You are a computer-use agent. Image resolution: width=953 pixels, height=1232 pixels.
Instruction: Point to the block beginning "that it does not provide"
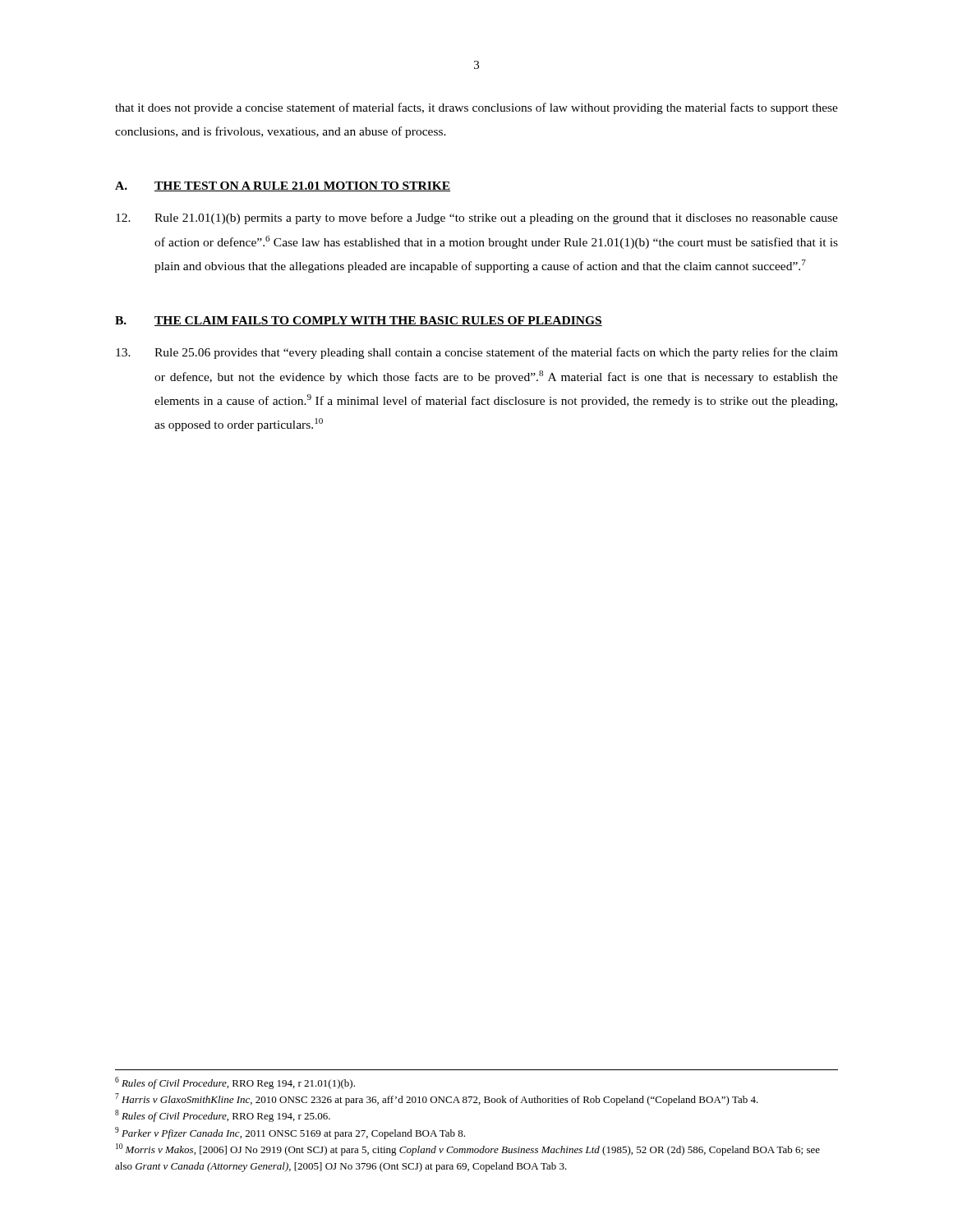pos(476,119)
